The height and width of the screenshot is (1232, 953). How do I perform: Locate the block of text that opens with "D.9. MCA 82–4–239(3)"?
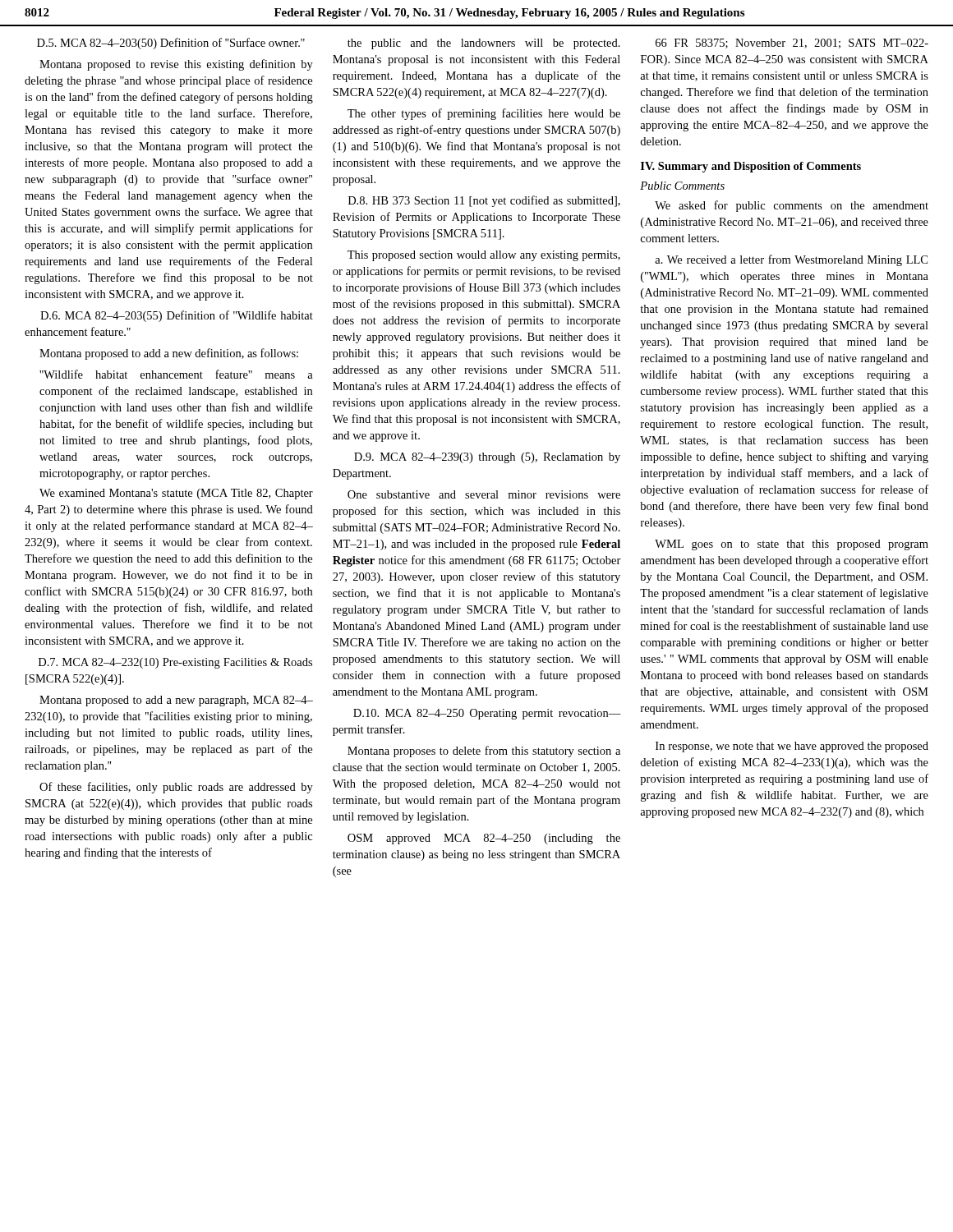coord(477,574)
